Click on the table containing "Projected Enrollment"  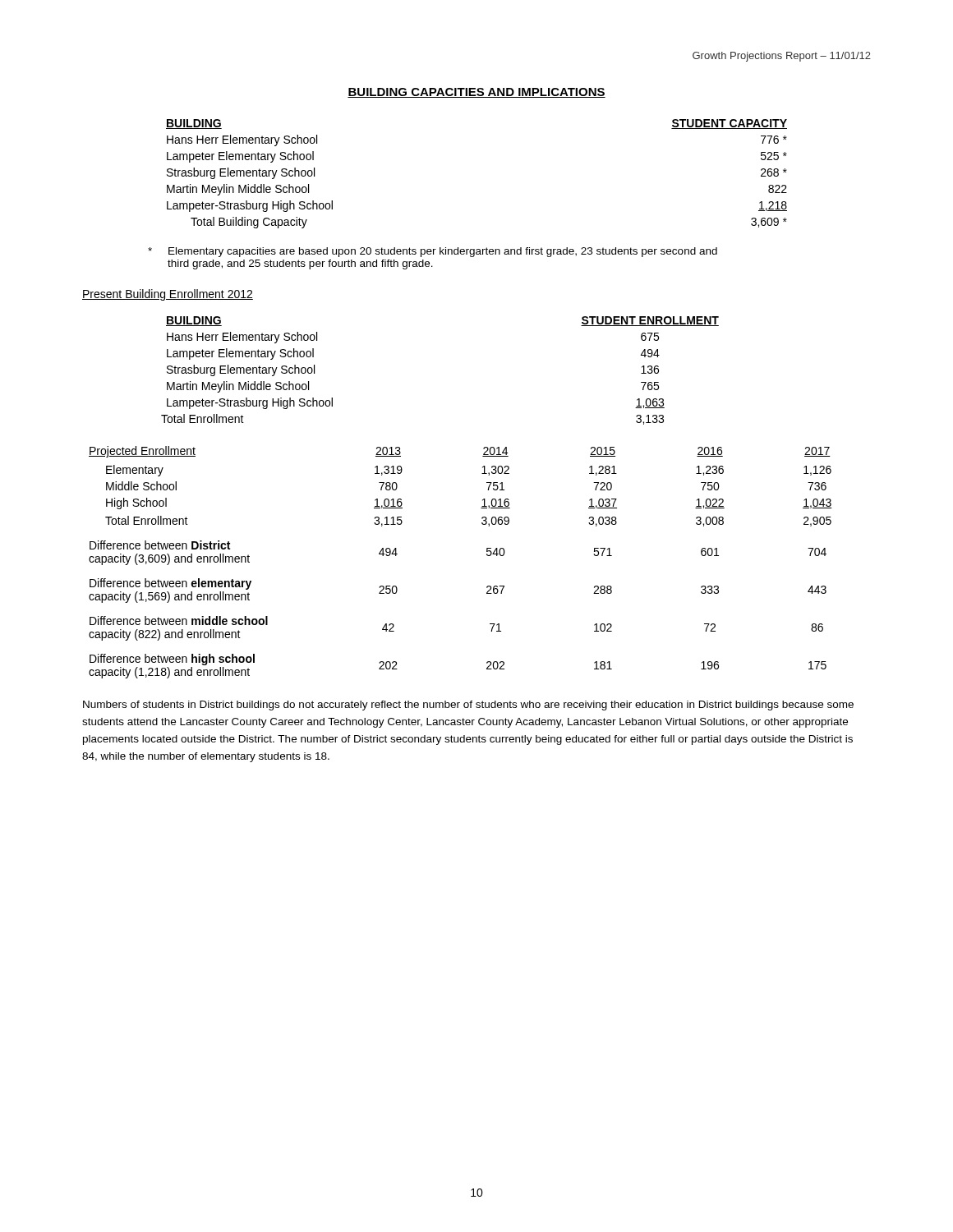476,562
